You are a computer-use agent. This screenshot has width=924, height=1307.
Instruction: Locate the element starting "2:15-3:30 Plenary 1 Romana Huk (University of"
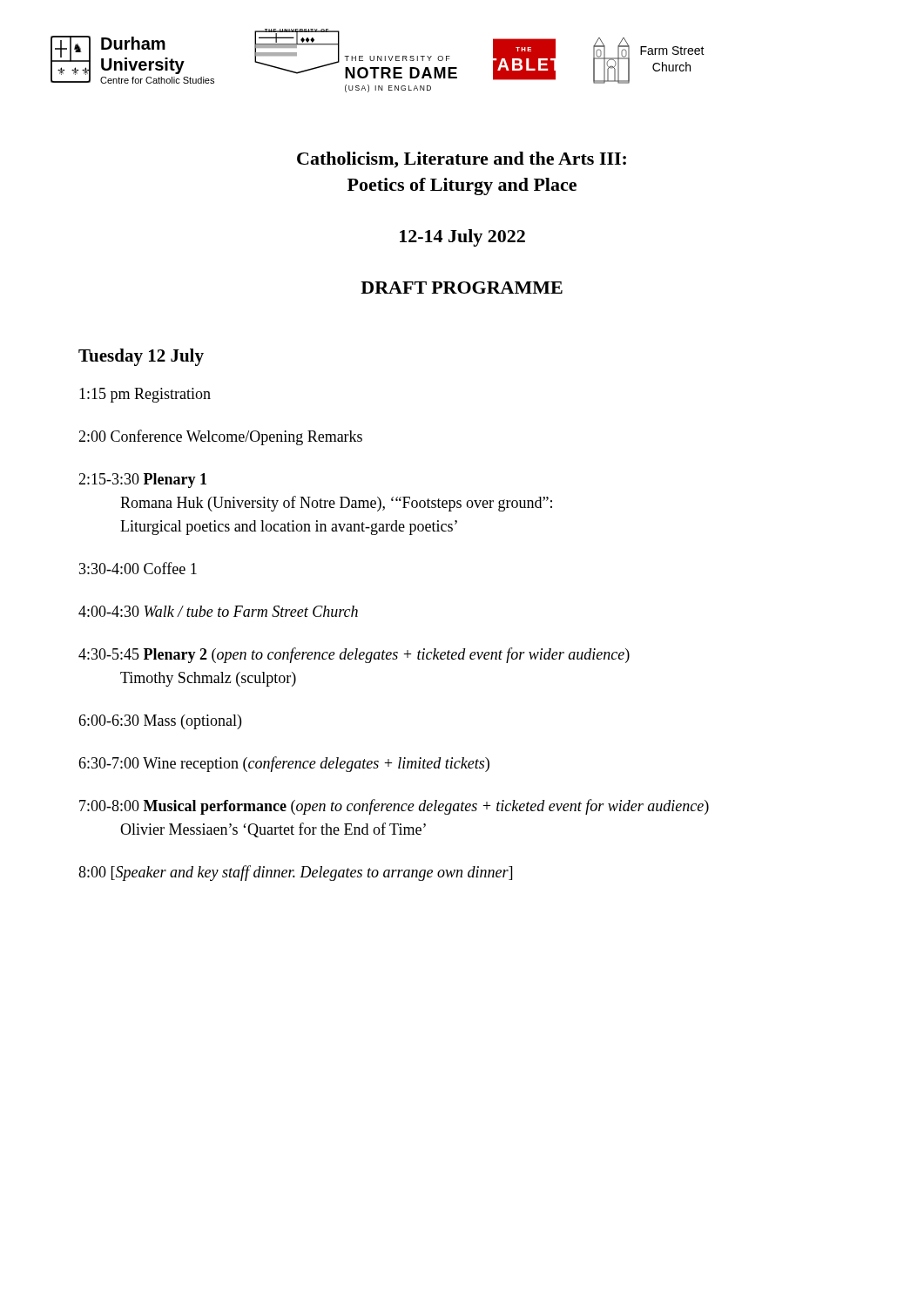click(x=462, y=504)
